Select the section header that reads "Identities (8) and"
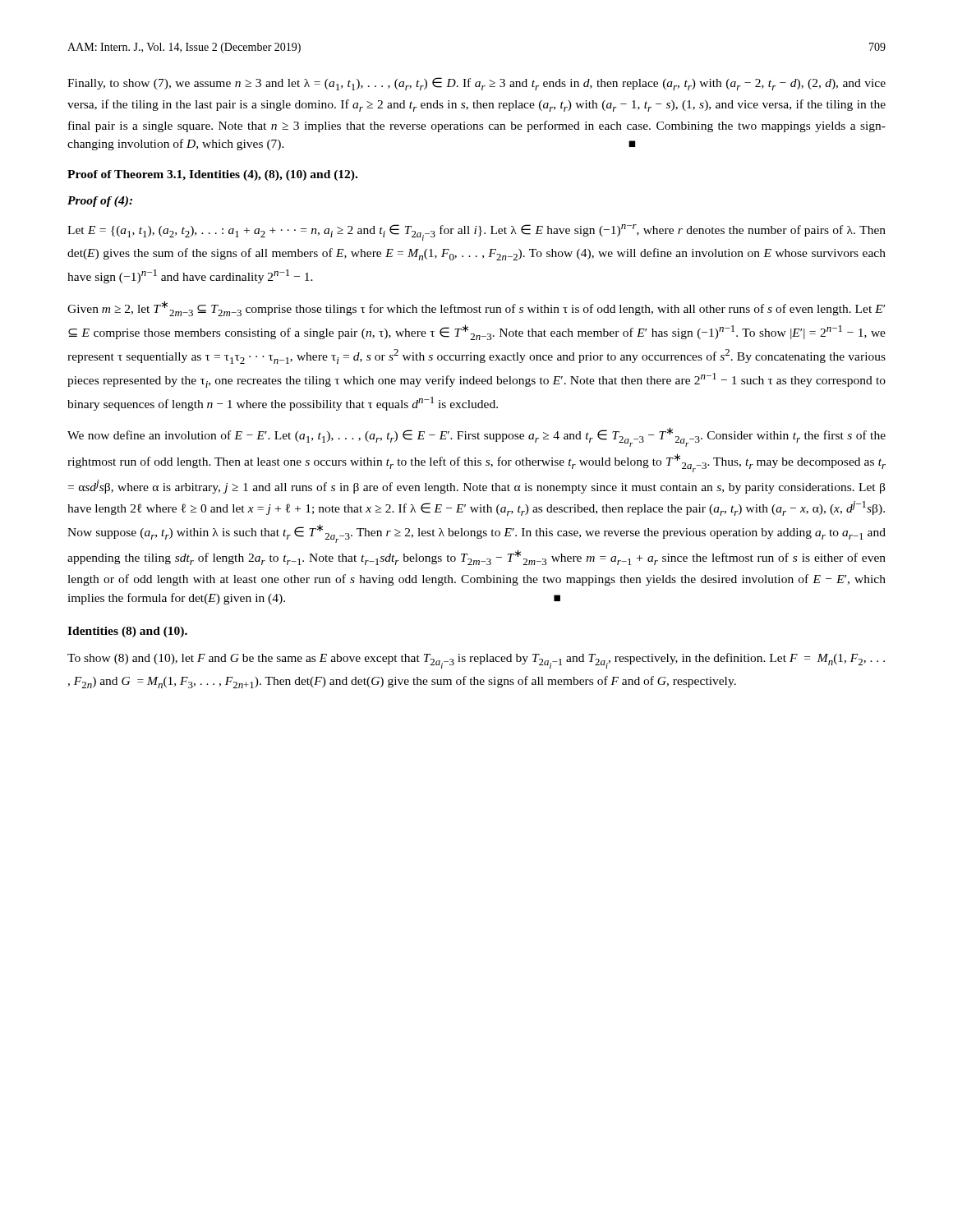This screenshot has width=953, height=1232. (127, 632)
